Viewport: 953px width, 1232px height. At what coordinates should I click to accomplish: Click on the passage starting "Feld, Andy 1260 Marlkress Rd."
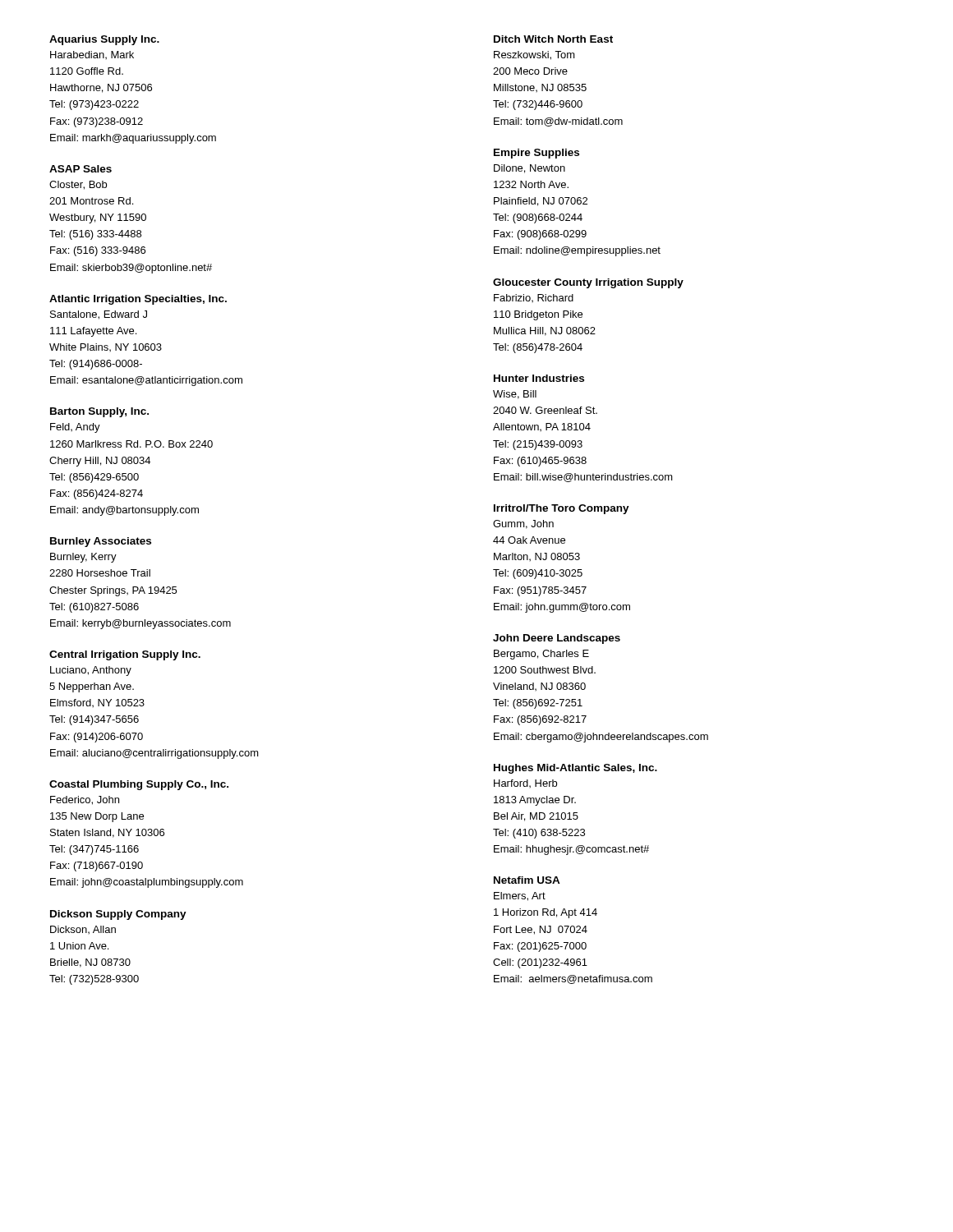[x=131, y=468]
